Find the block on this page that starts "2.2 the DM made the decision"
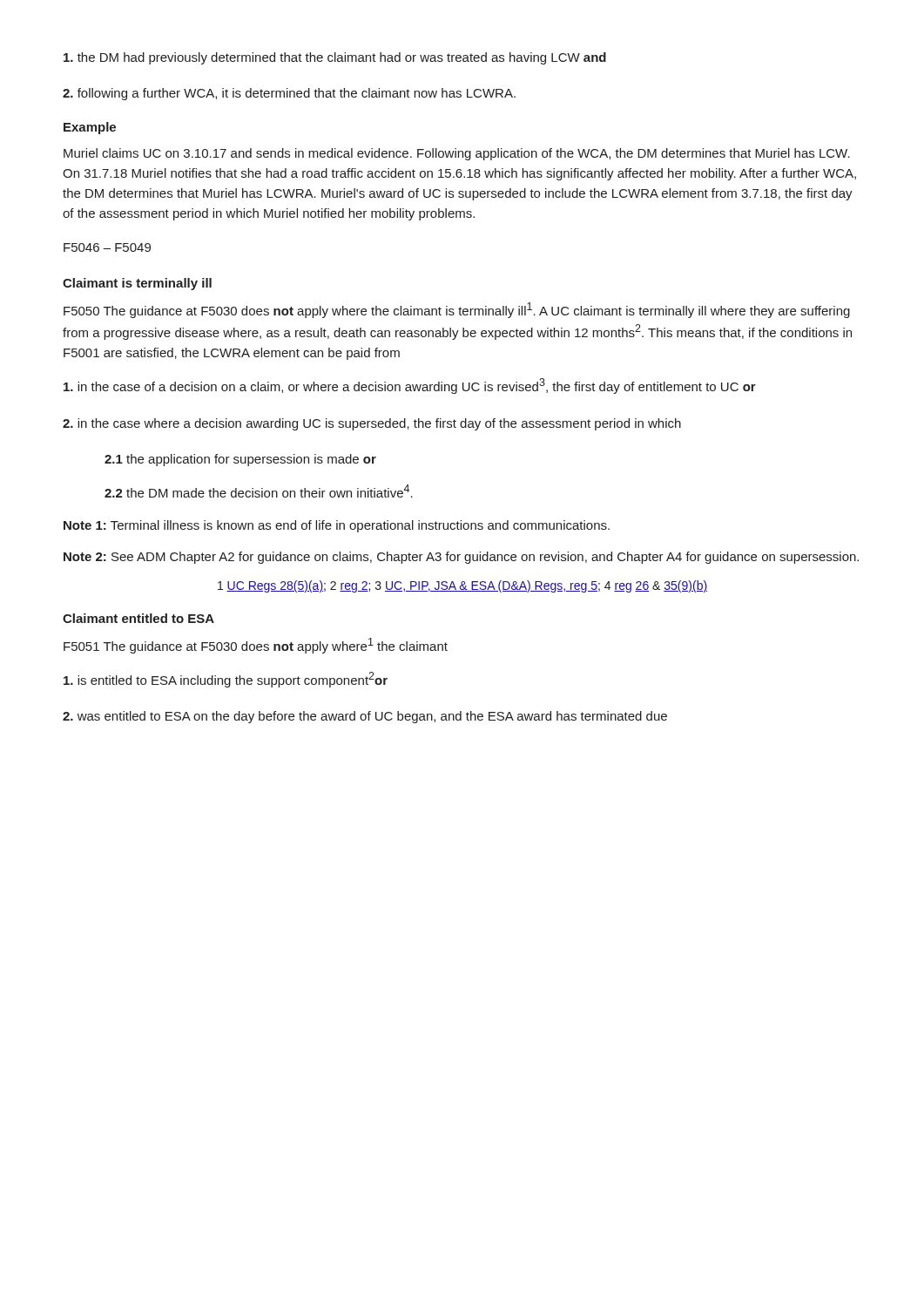 pyautogui.click(x=259, y=491)
